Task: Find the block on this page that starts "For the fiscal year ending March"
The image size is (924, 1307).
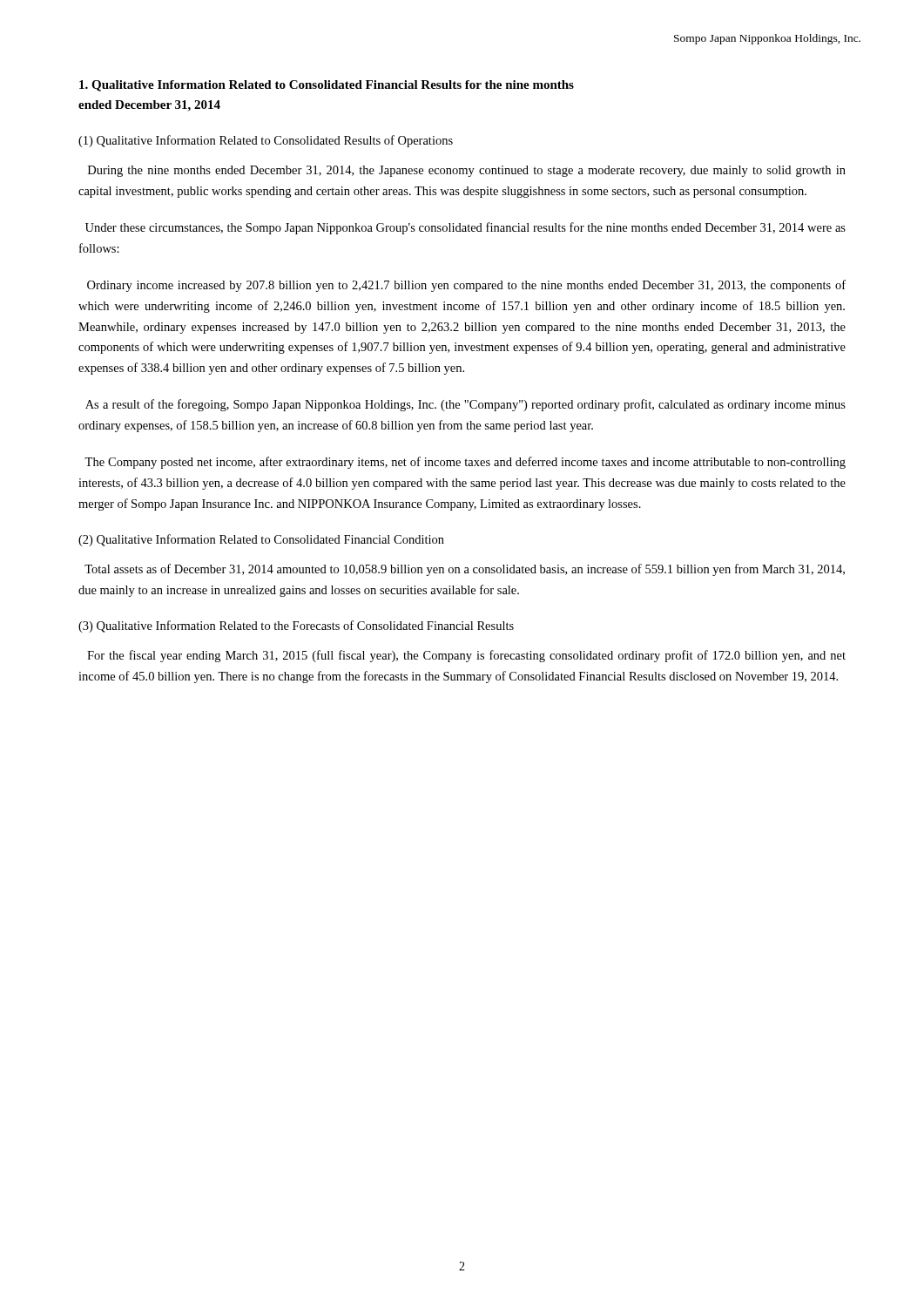Action: click(462, 665)
